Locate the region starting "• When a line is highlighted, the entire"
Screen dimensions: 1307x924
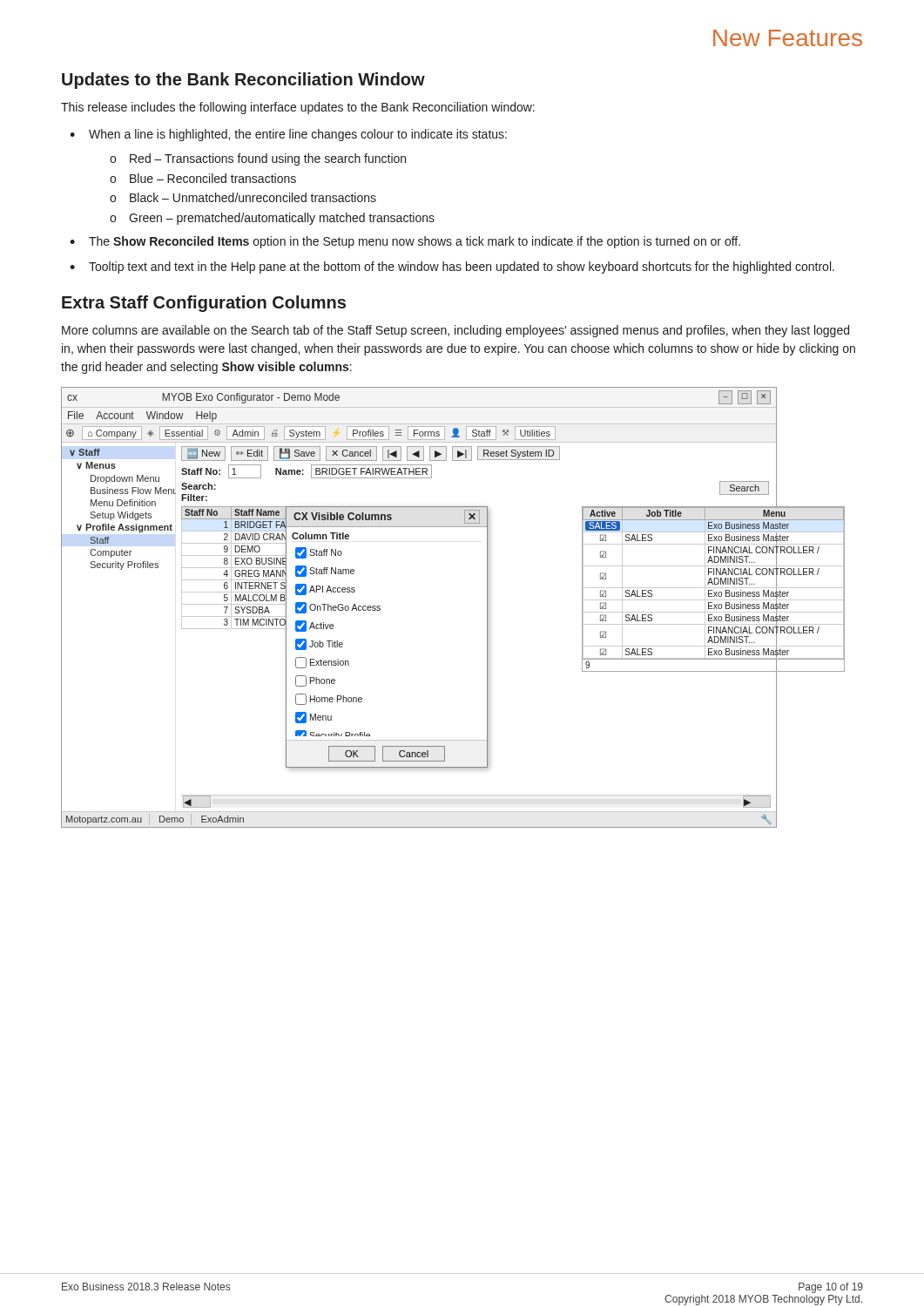[284, 136]
